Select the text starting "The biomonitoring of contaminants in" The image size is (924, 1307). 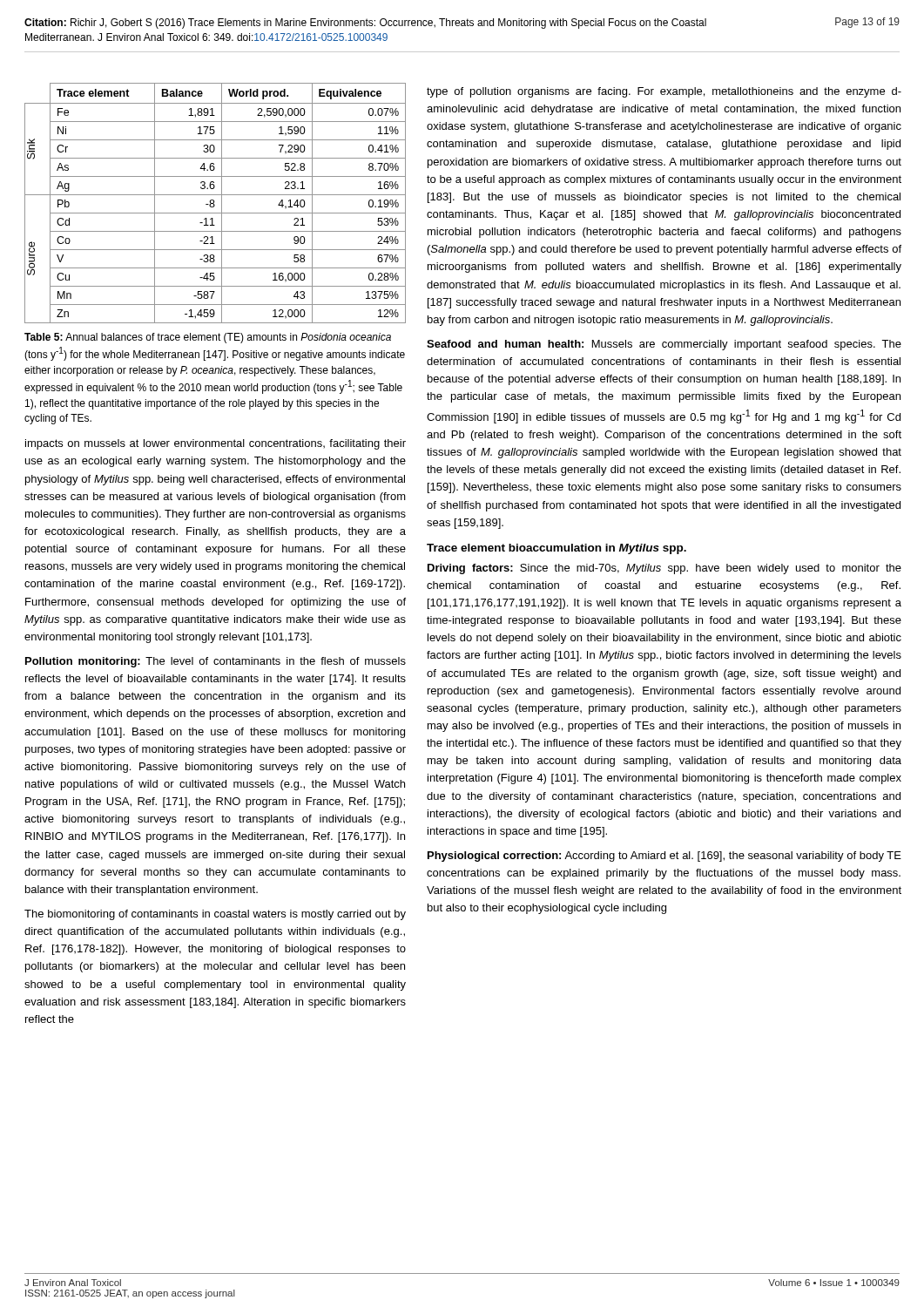click(x=215, y=966)
